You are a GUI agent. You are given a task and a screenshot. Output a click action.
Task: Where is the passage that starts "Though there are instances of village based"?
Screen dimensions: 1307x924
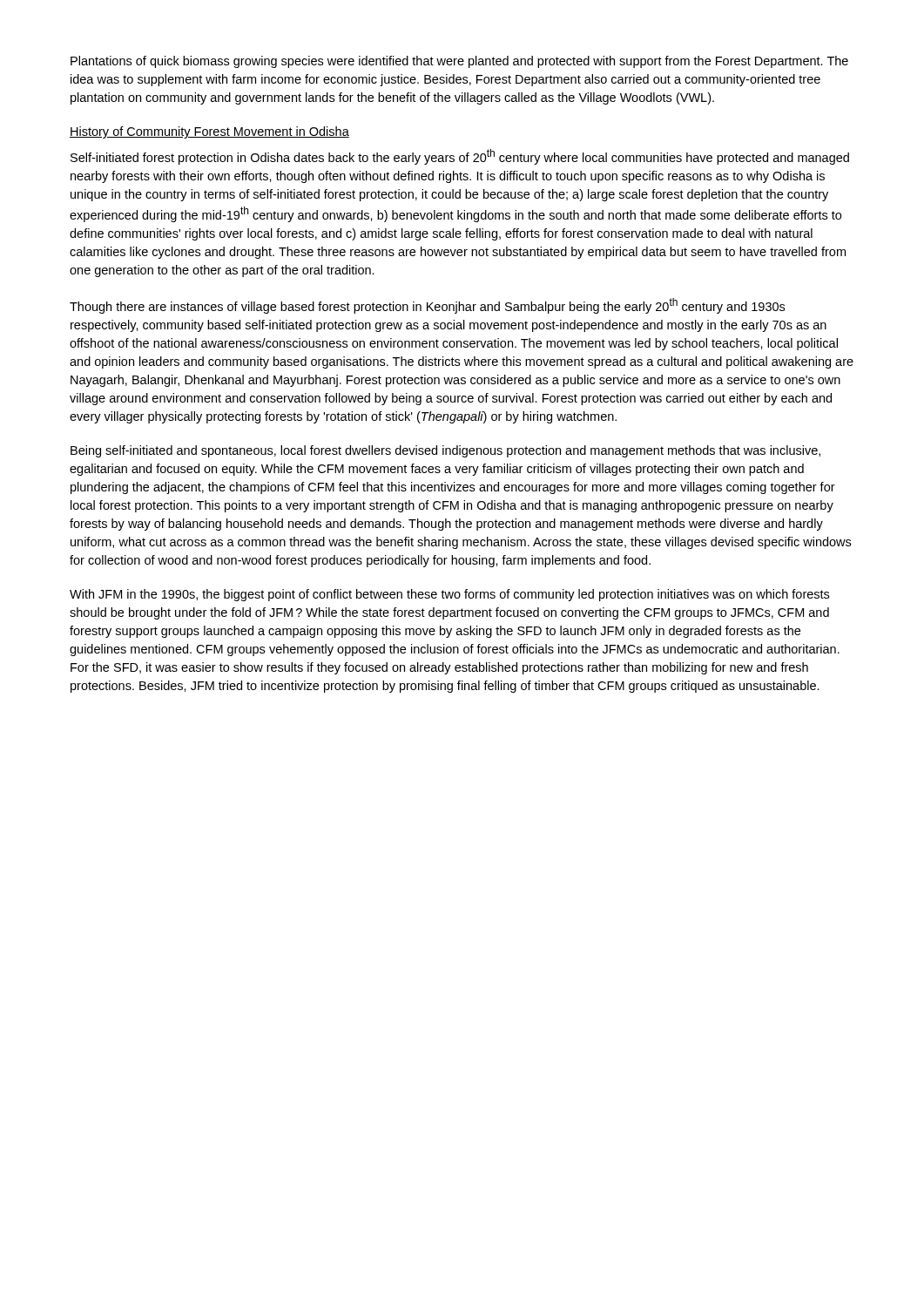click(462, 360)
